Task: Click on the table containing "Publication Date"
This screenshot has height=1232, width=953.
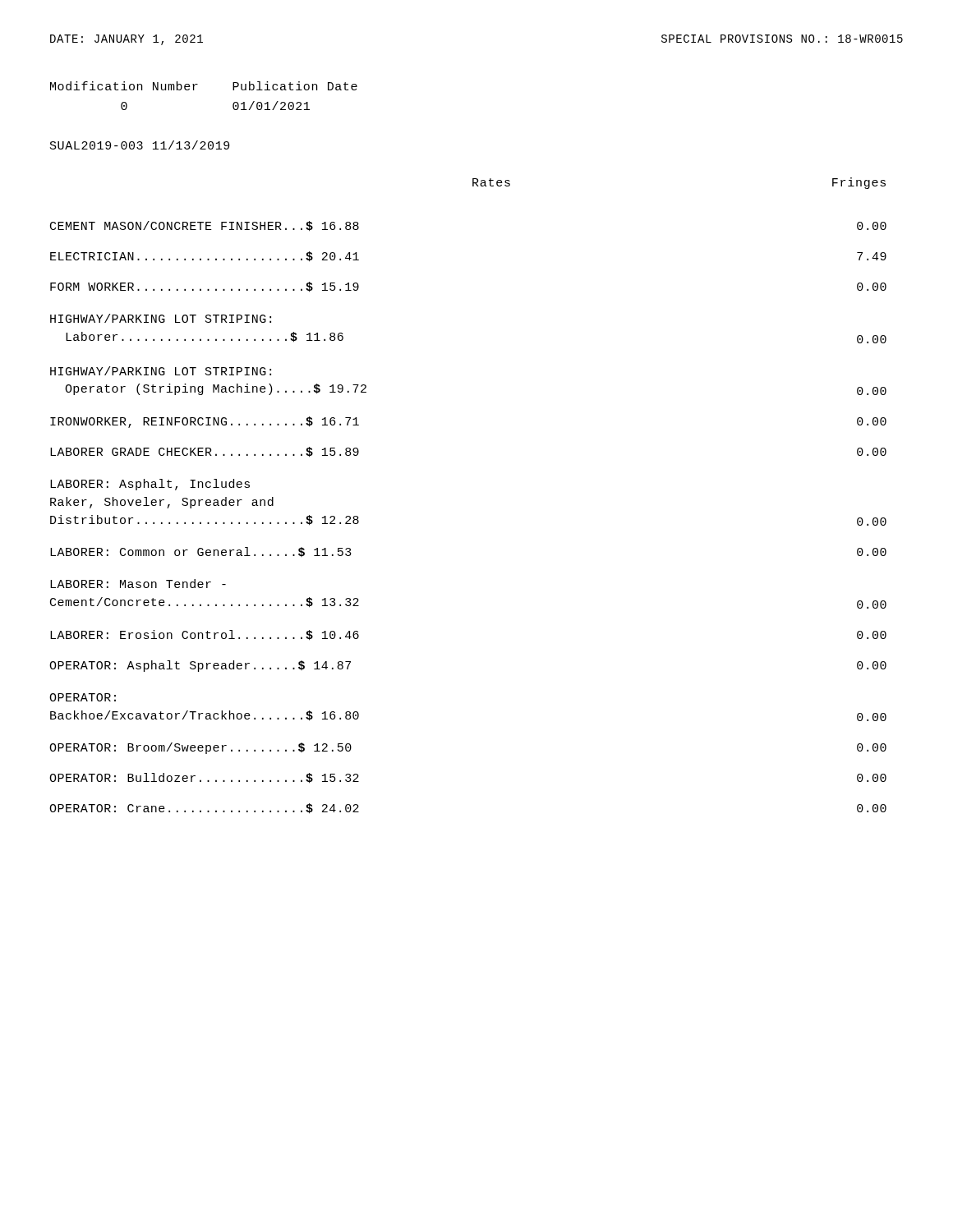Action: pyautogui.click(x=204, y=98)
